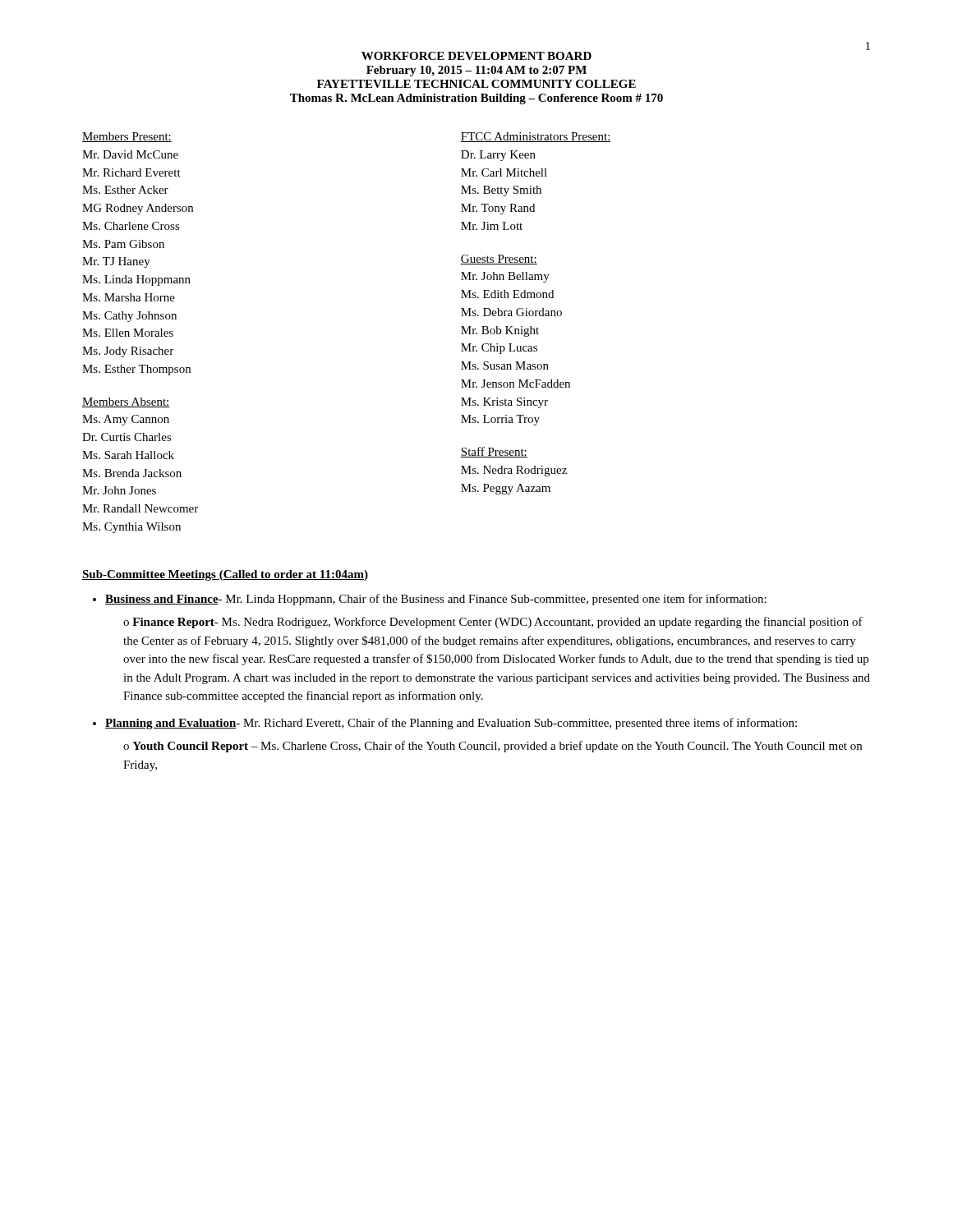Locate the section header that opens with "Sub-Committee Meetings (Called to order at"

pos(225,574)
